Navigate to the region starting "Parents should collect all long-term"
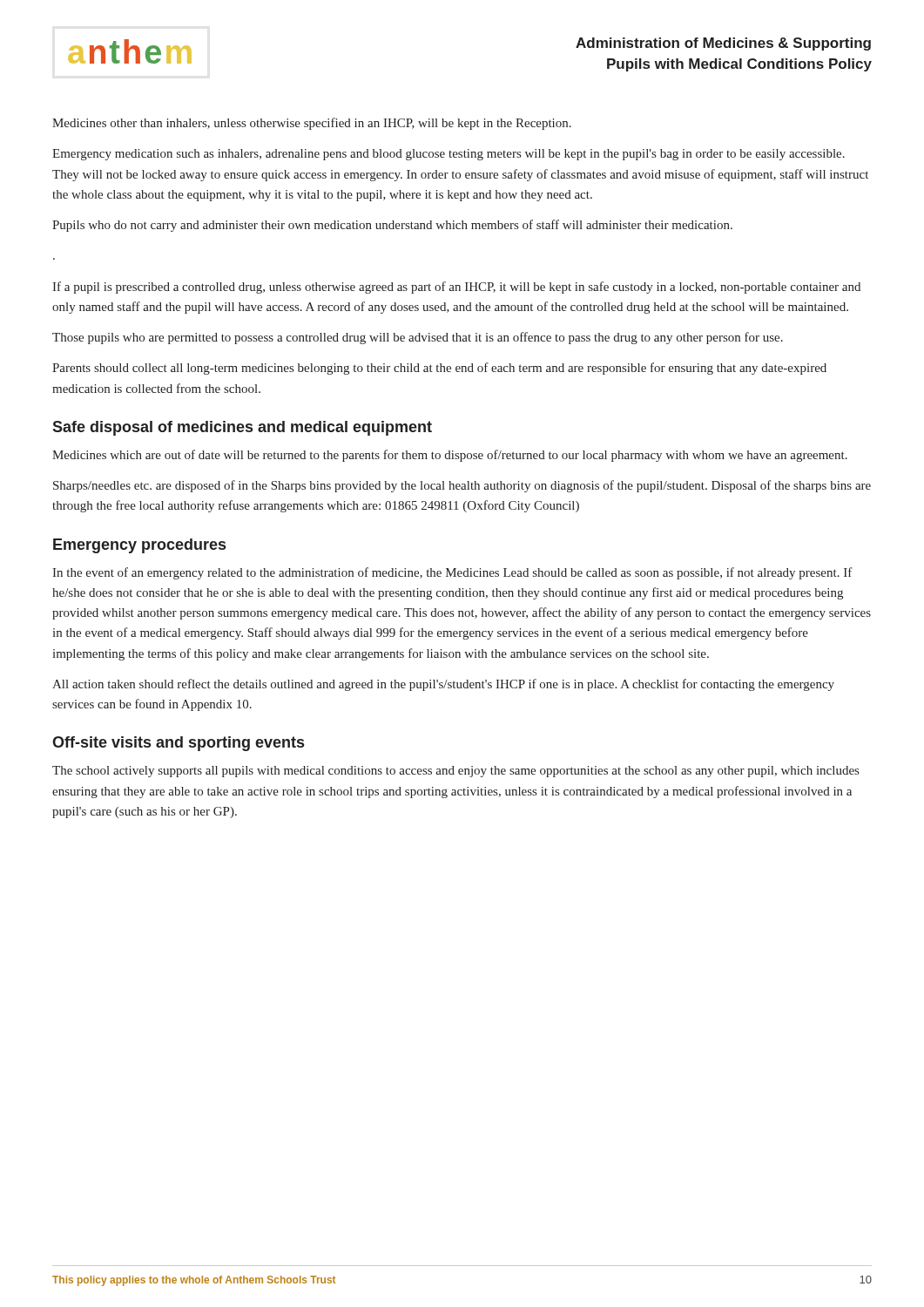 440,378
